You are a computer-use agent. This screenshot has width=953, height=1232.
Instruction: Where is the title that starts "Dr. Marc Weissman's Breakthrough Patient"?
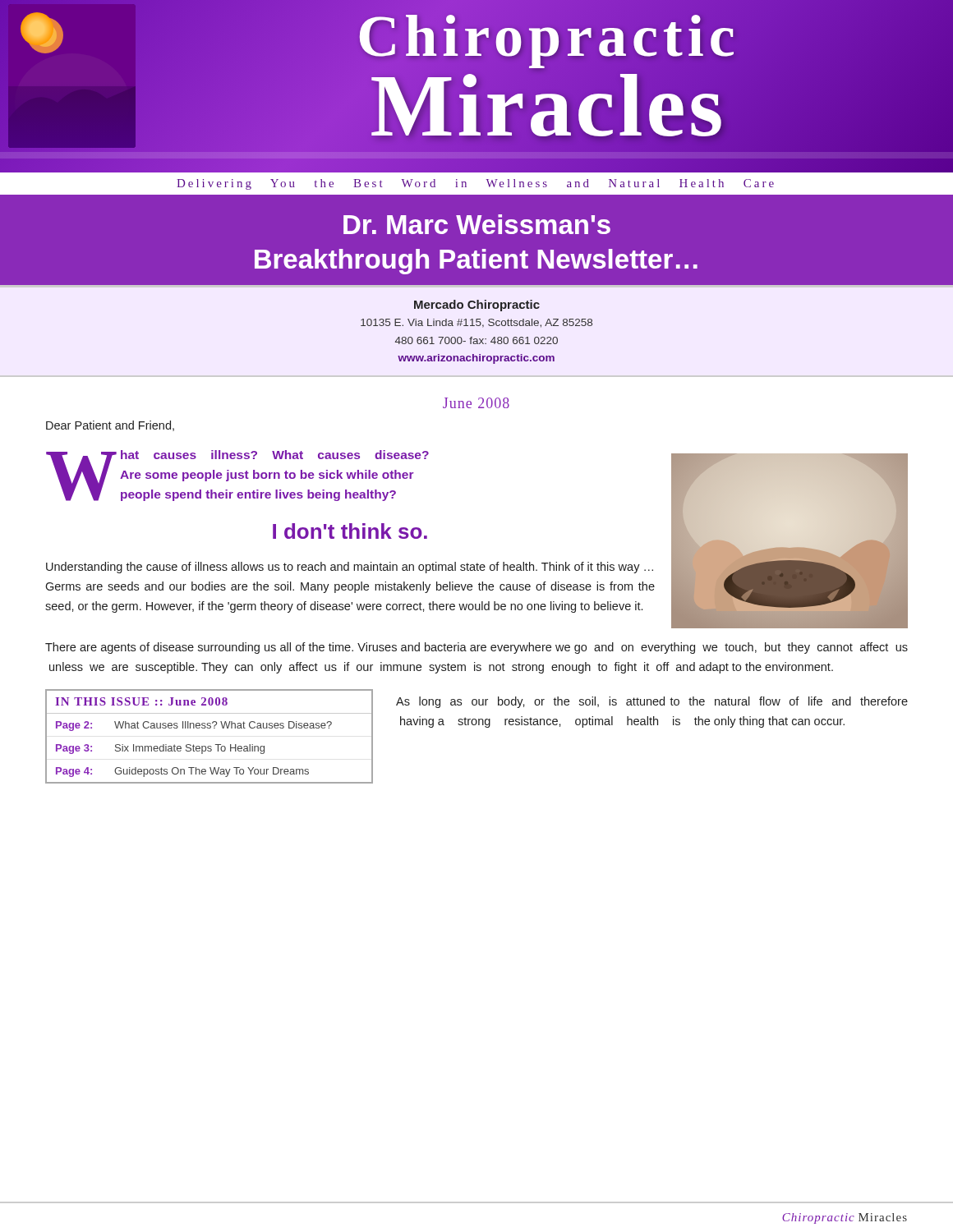click(x=476, y=242)
